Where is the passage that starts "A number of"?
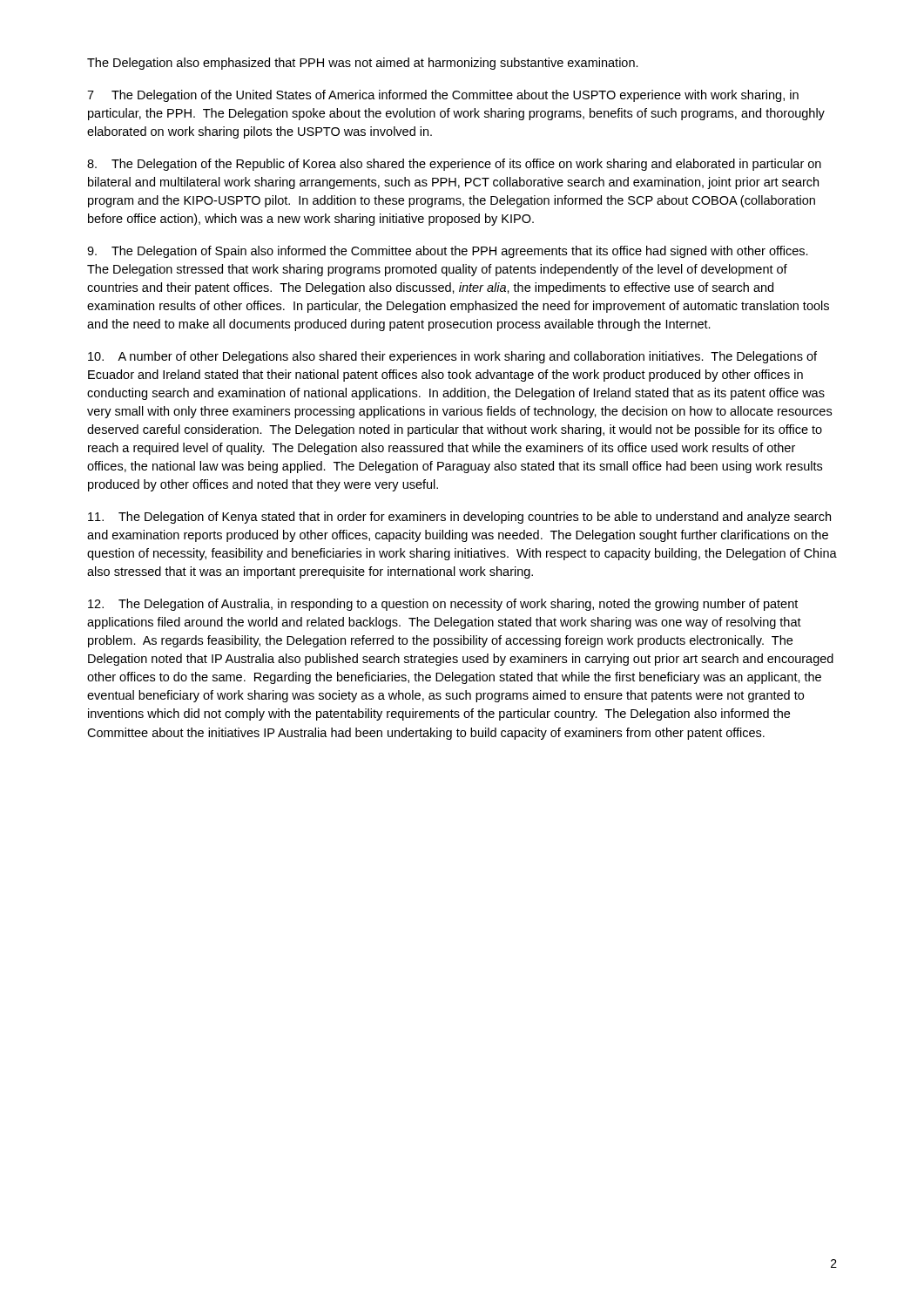The width and height of the screenshot is (924, 1307). [460, 421]
